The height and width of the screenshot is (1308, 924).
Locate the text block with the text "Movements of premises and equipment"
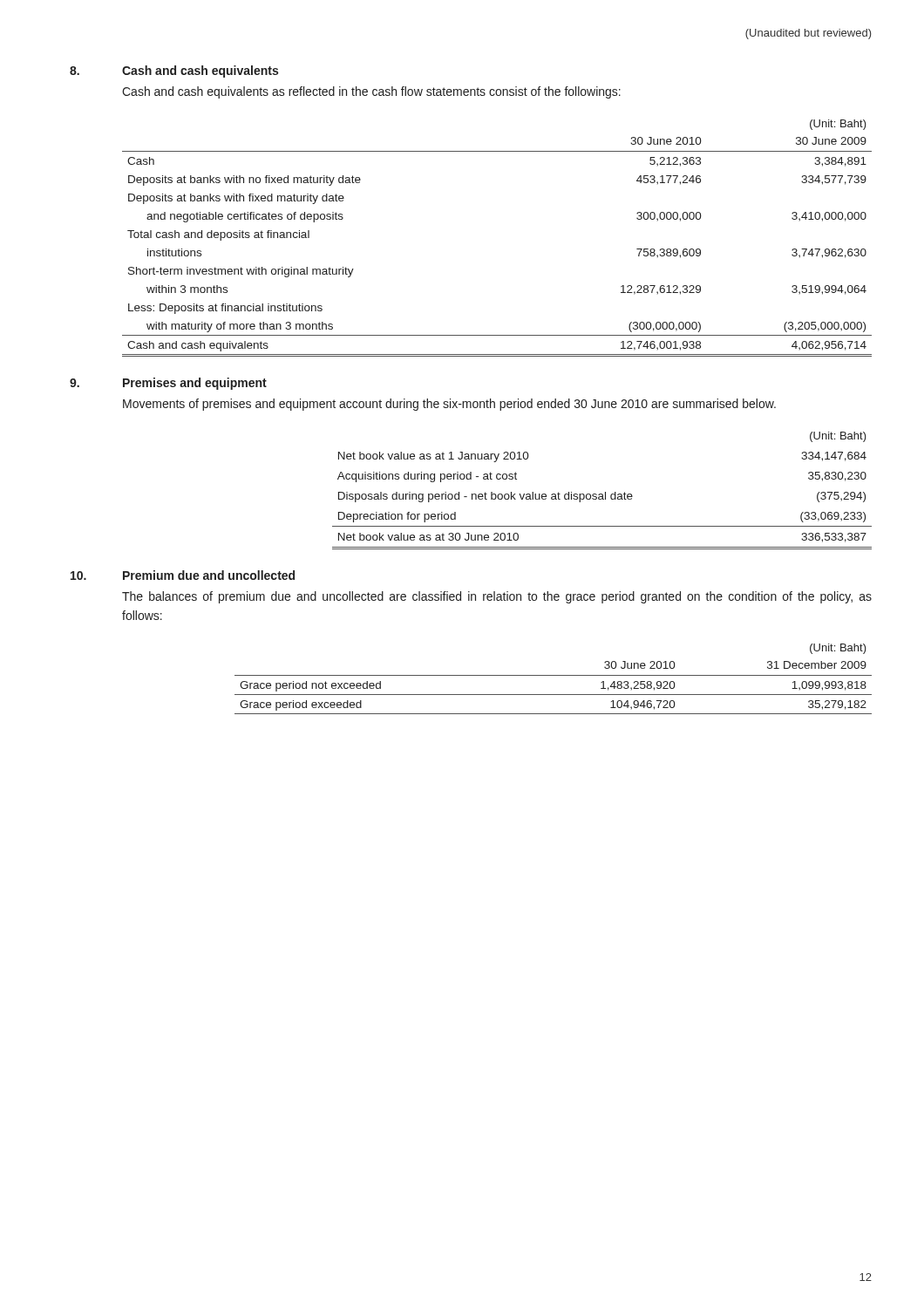point(497,404)
